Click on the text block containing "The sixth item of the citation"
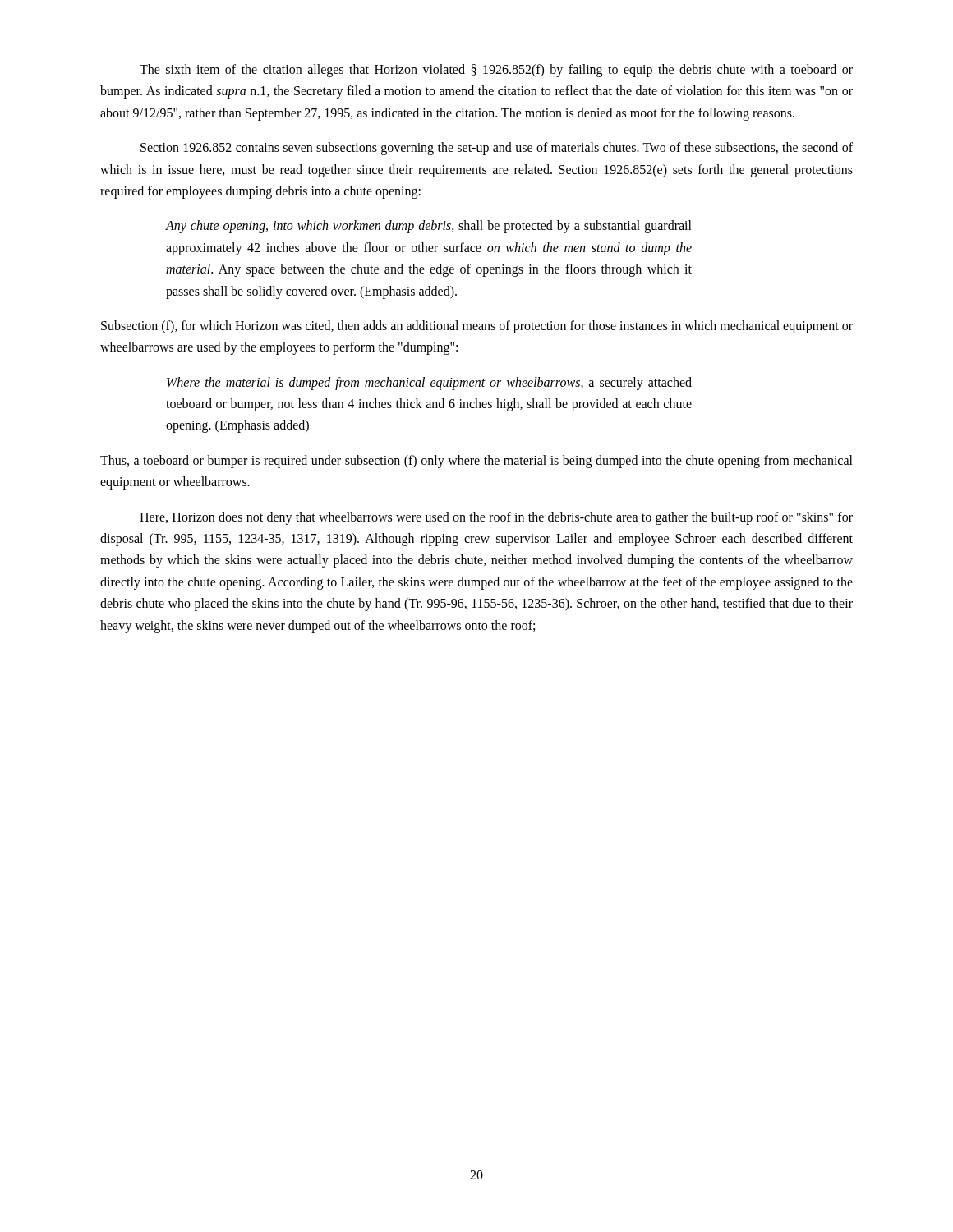 (x=476, y=92)
